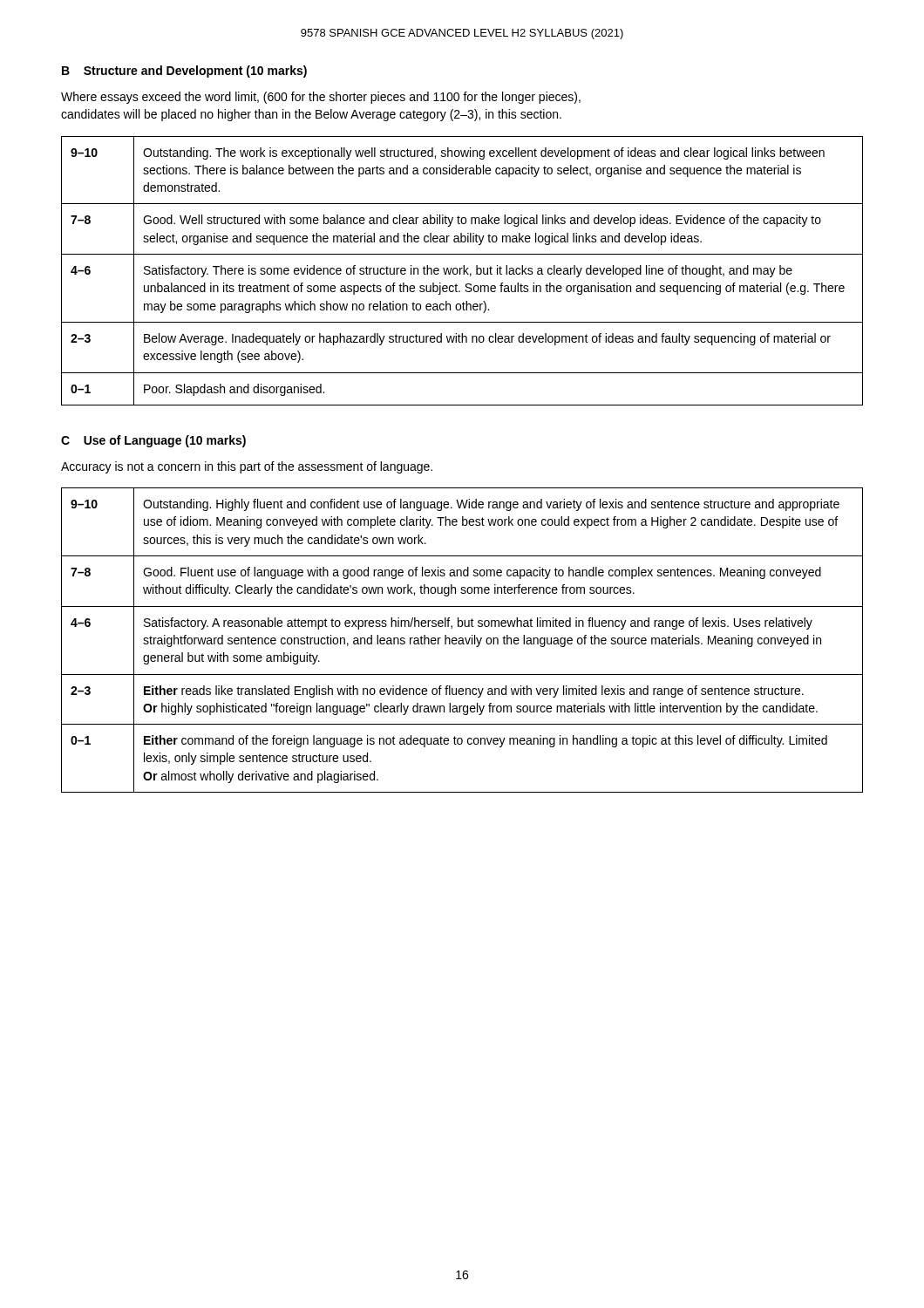Click the section header that begins "B Structure and Development (10"
This screenshot has height=1308, width=924.
pyautogui.click(x=184, y=71)
